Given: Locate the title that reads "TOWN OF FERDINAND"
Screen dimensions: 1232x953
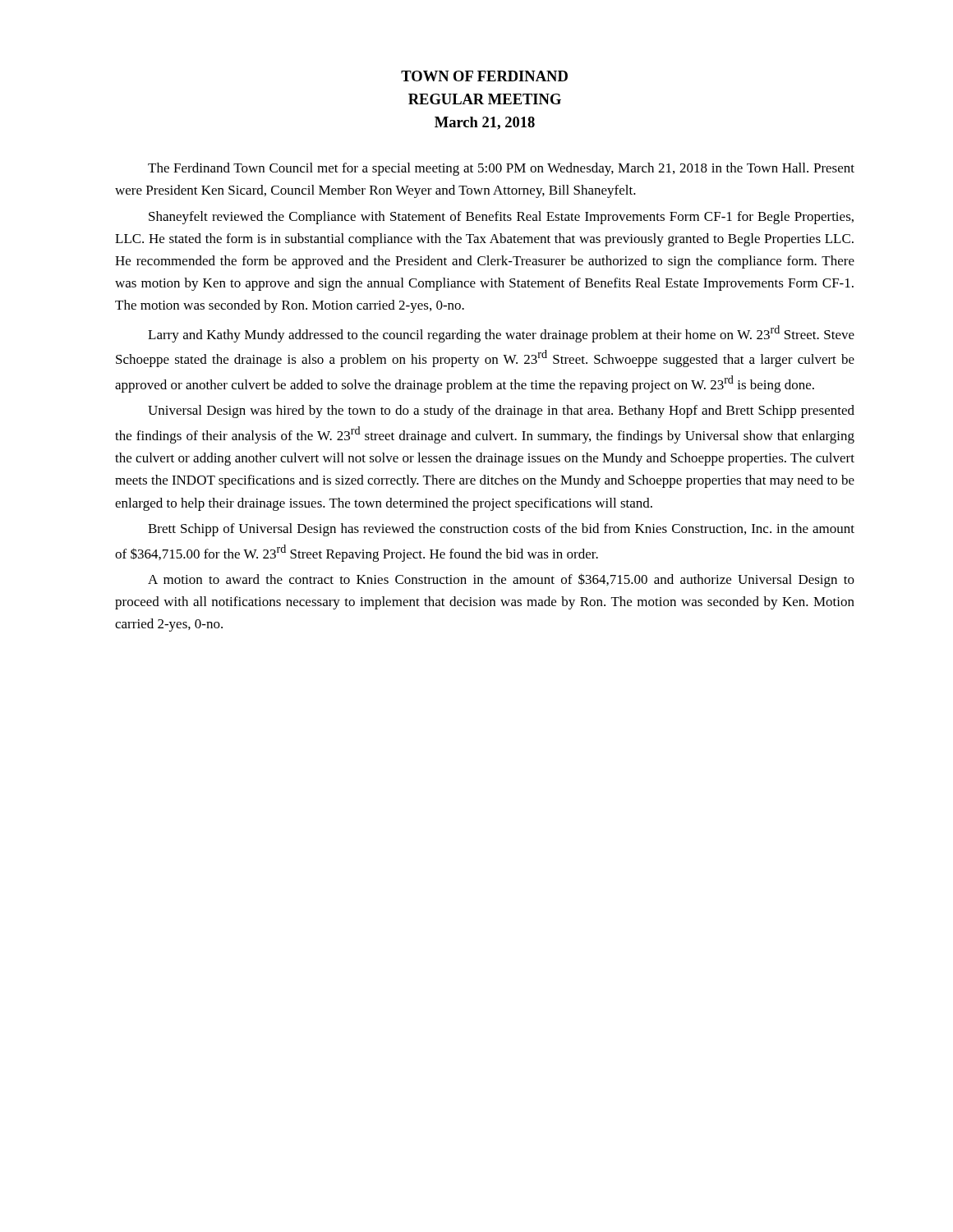Looking at the screenshot, I should coord(485,100).
